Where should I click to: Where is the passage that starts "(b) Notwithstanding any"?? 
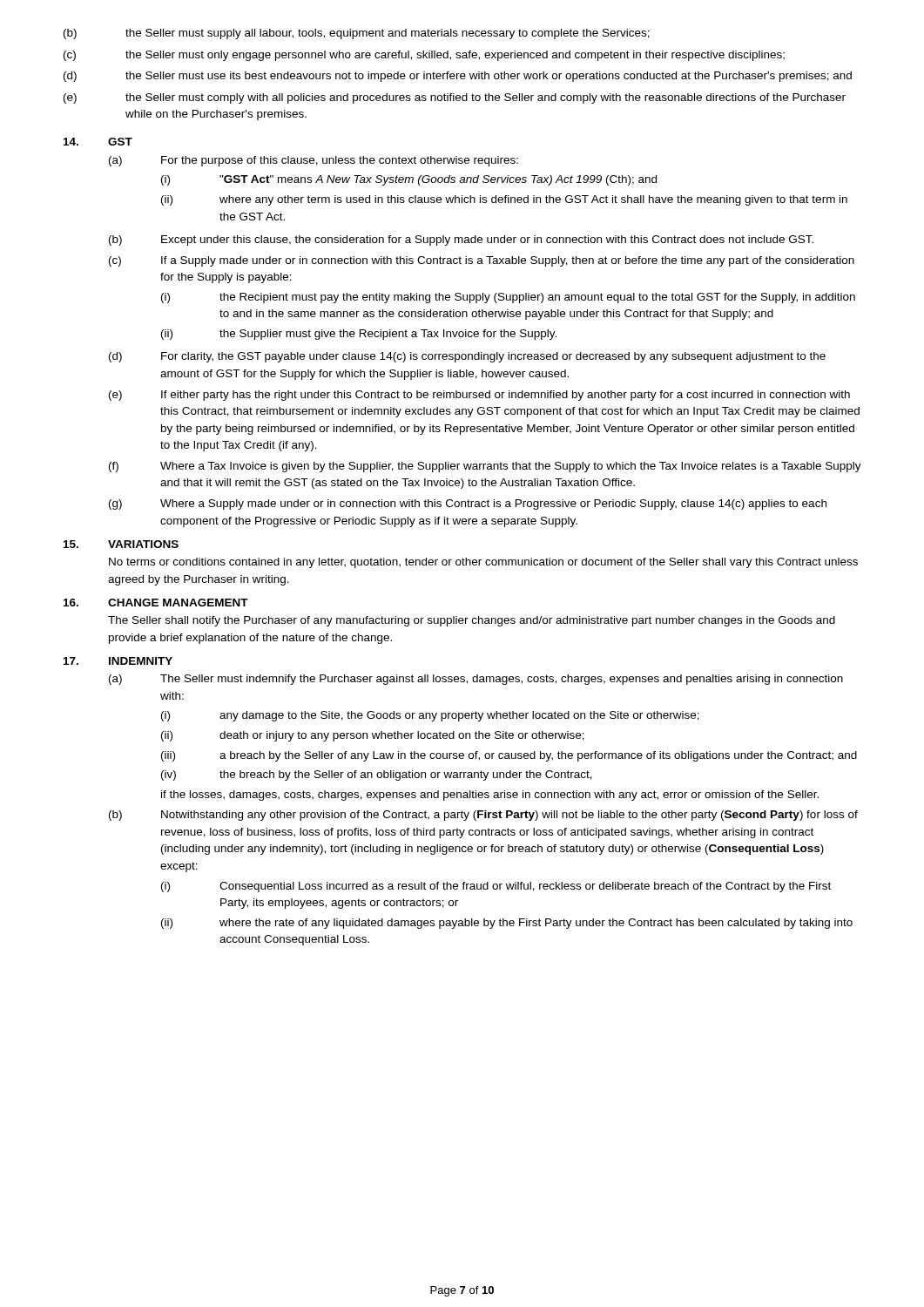pos(485,878)
